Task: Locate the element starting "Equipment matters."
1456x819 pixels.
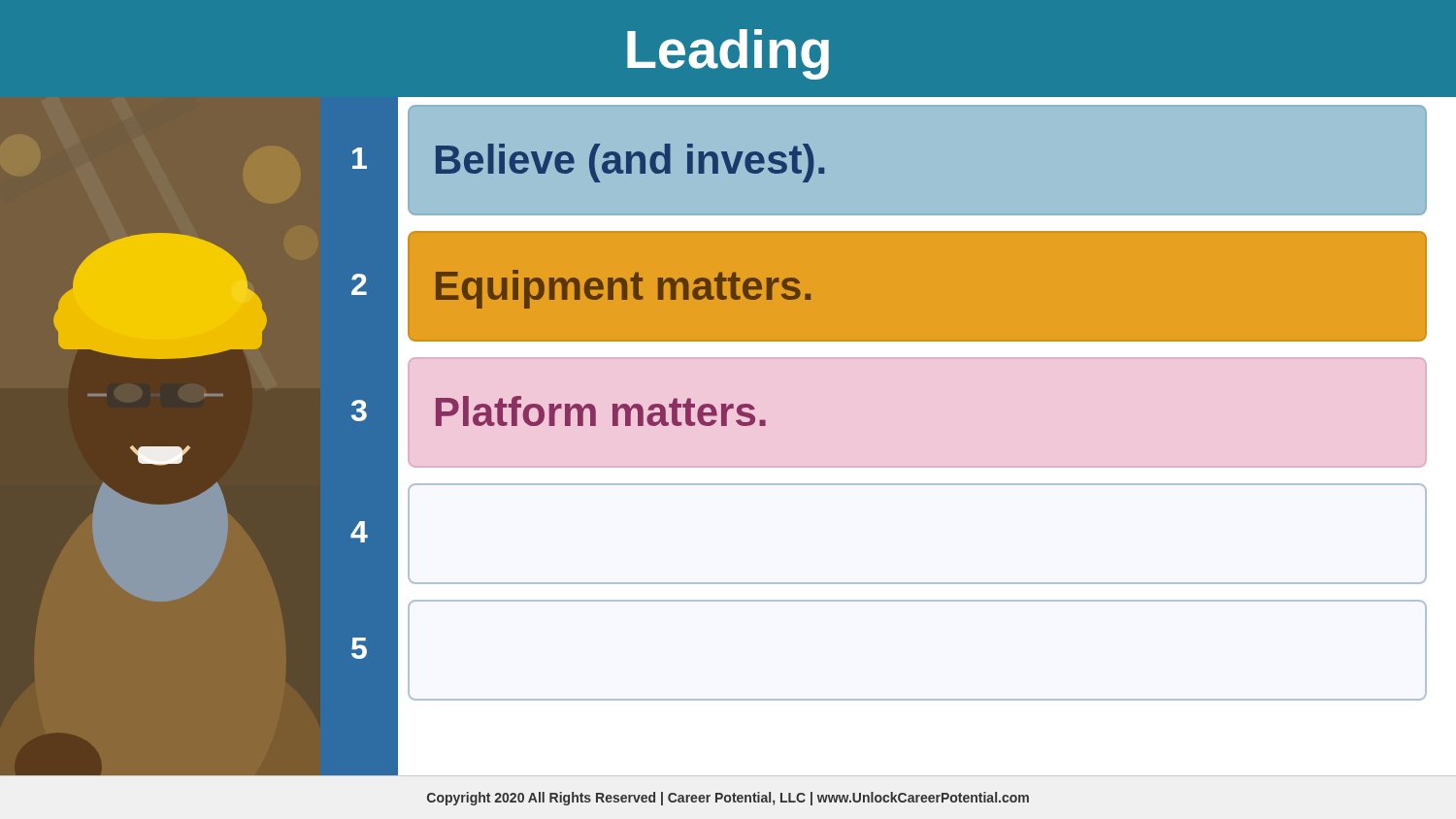Action: (x=623, y=286)
